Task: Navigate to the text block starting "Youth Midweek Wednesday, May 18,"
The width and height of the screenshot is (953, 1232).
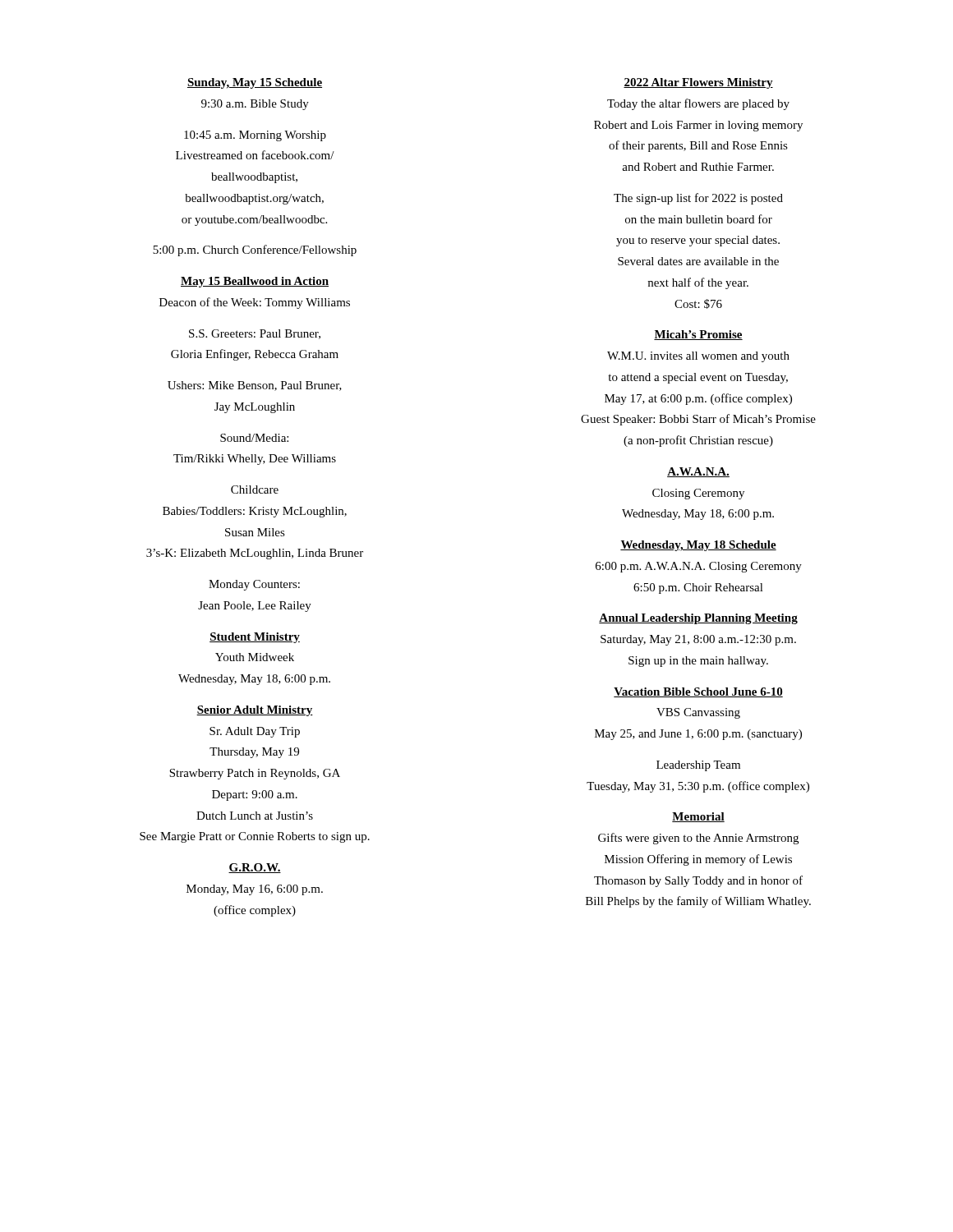Action: (255, 669)
